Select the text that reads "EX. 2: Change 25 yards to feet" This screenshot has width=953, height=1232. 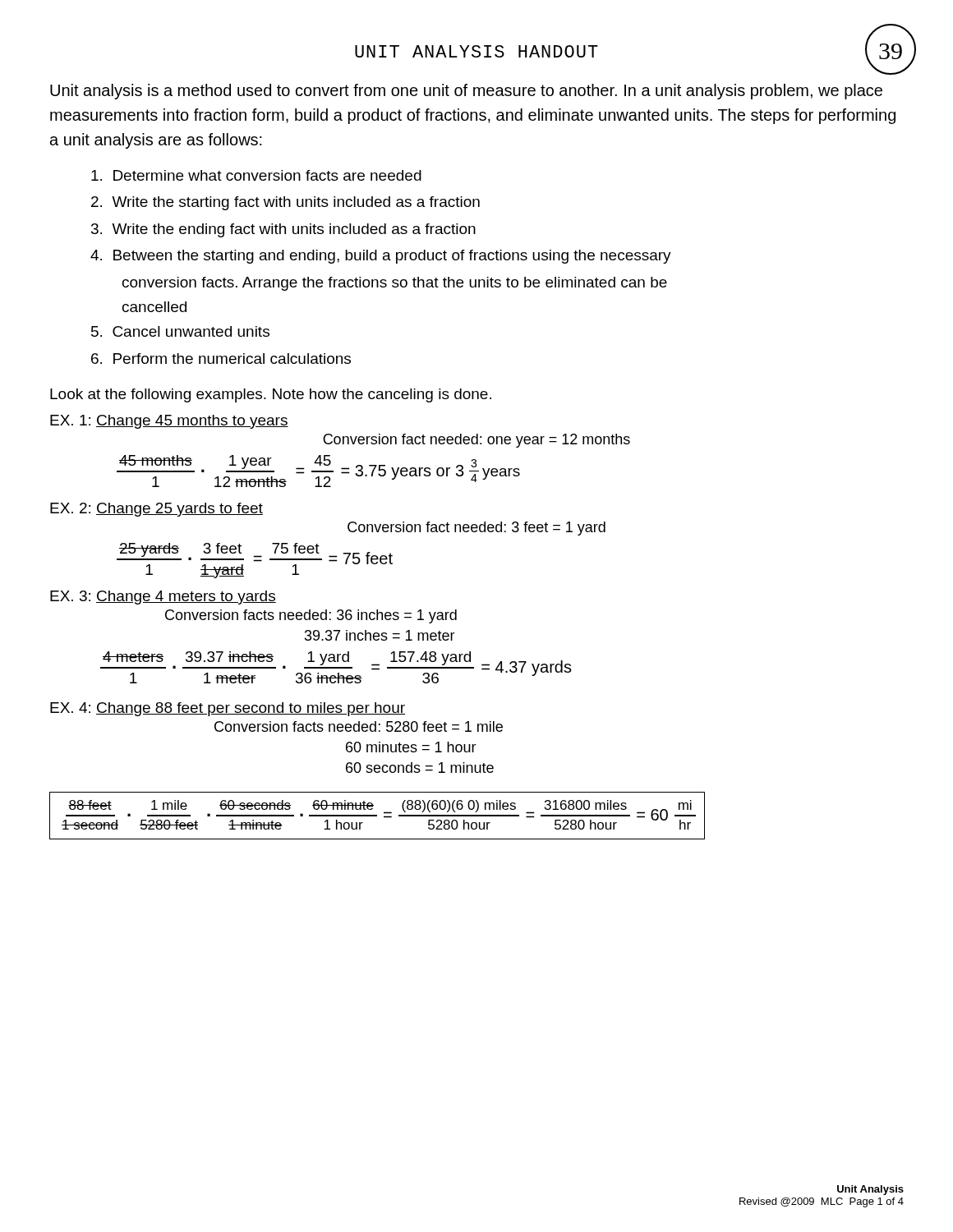[156, 508]
